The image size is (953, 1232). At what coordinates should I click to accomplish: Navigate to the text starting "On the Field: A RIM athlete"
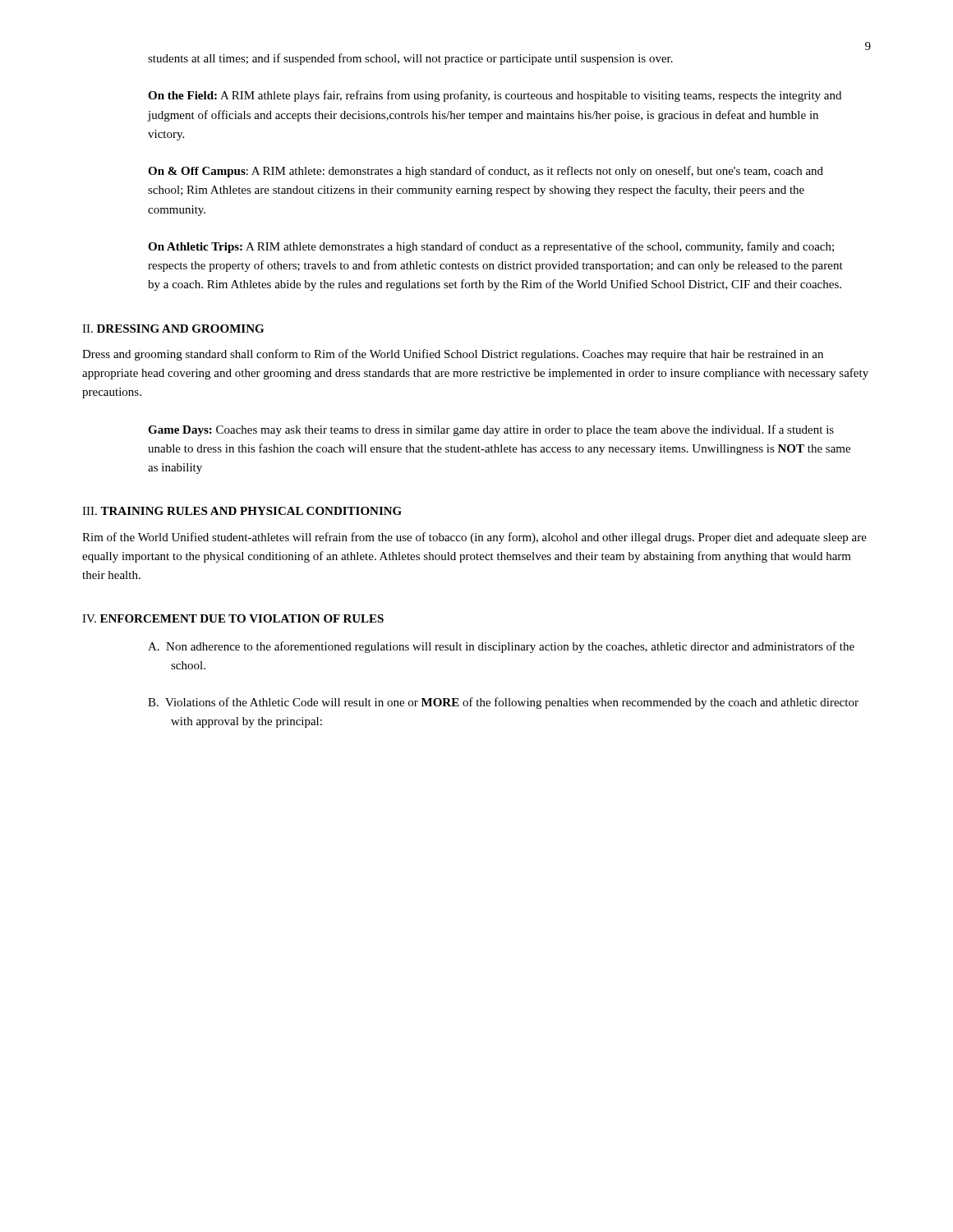coord(501,115)
